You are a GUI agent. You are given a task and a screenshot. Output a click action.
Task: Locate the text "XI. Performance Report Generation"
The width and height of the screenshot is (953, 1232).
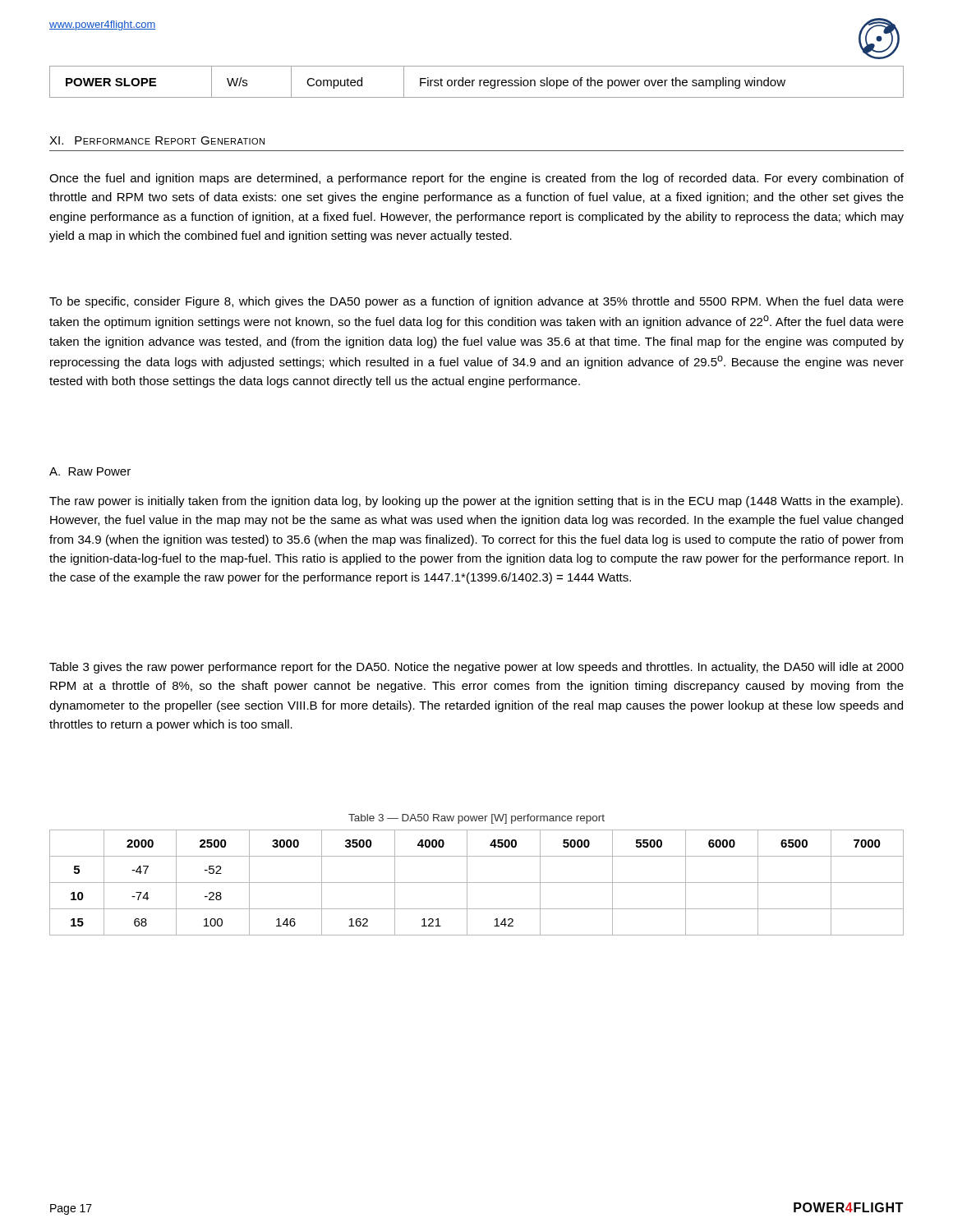[476, 142]
